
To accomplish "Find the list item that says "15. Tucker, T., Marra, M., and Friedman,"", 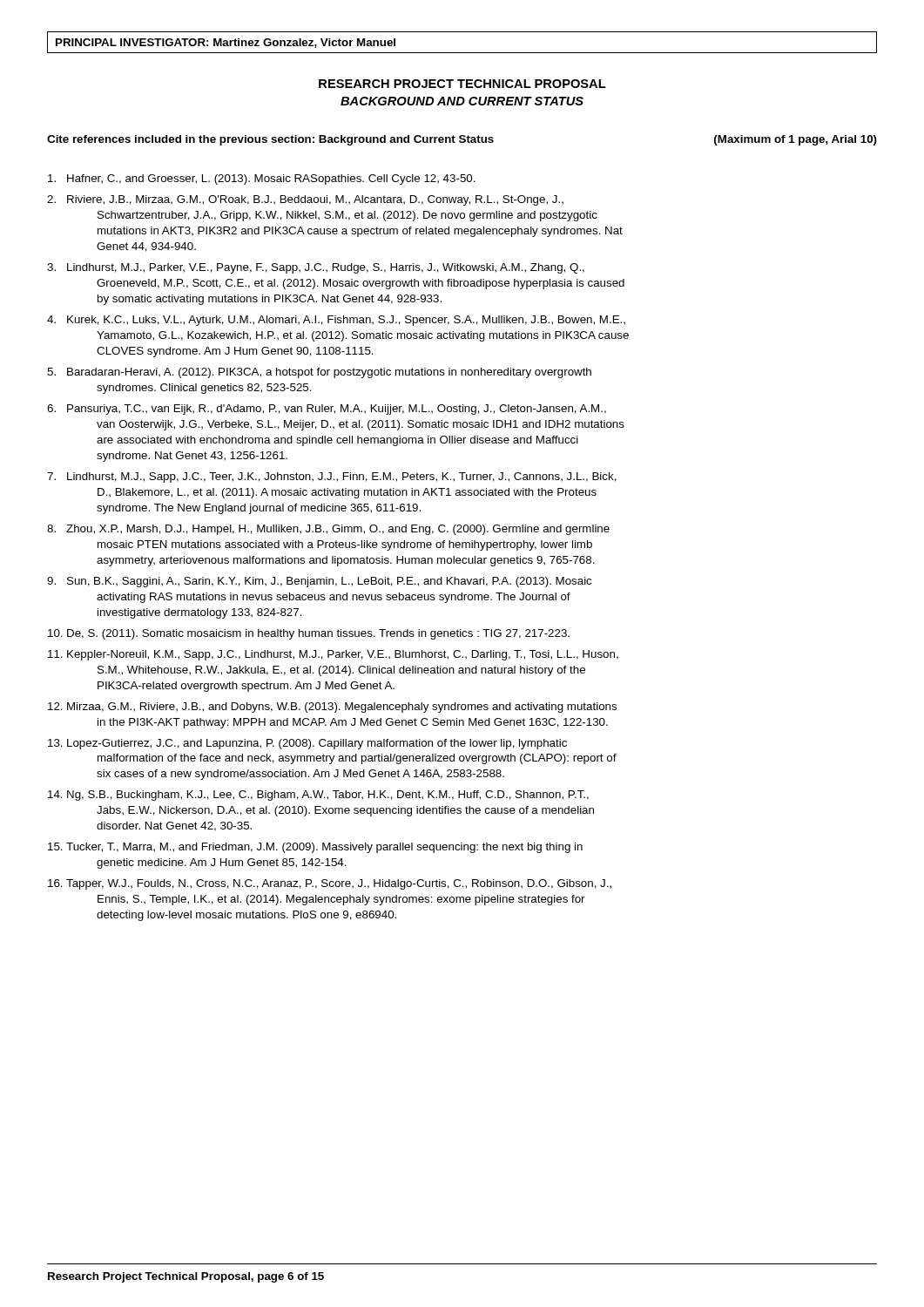I will click(x=462, y=855).
